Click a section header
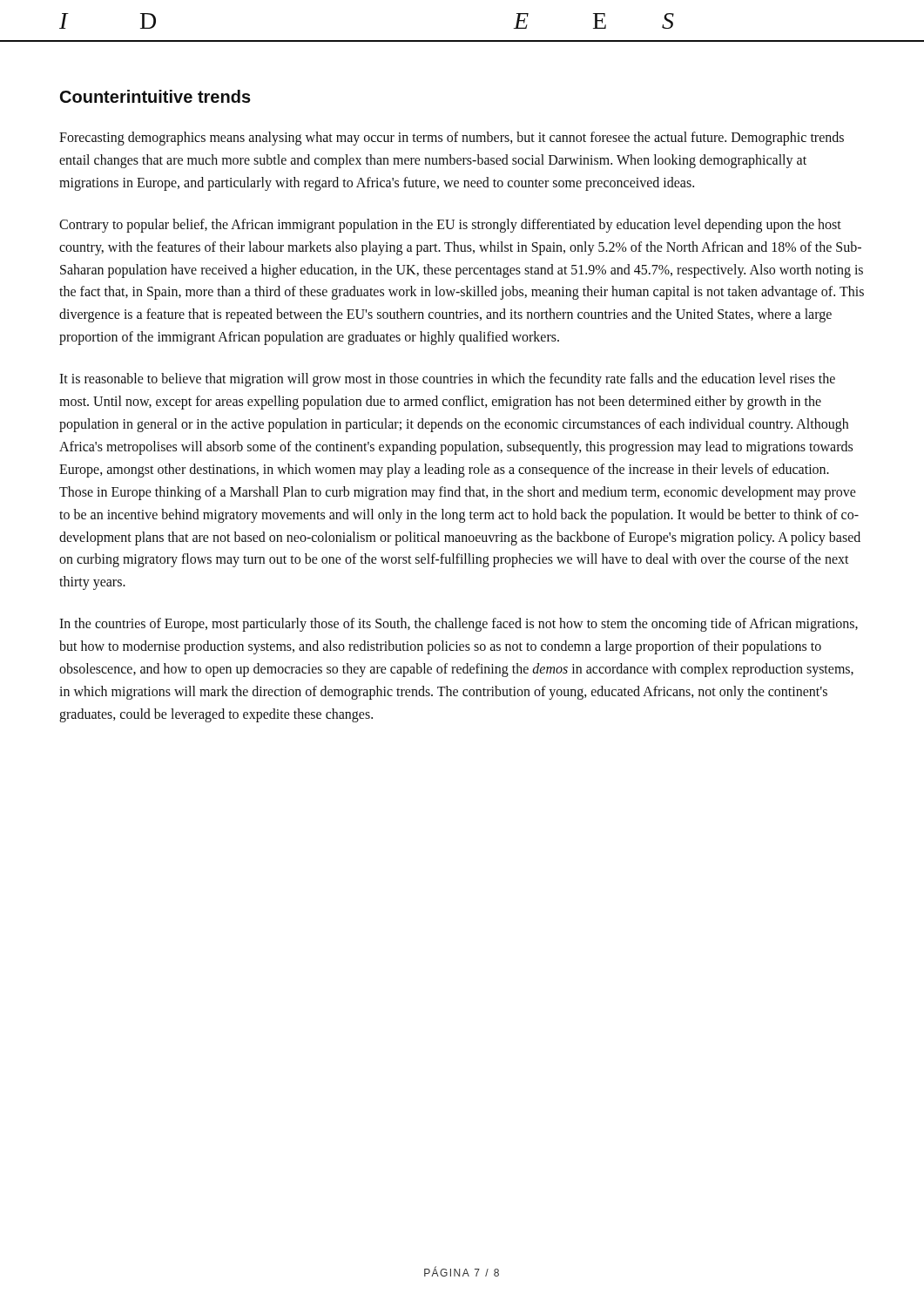Viewport: 924px width, 1307px height. 155,97
